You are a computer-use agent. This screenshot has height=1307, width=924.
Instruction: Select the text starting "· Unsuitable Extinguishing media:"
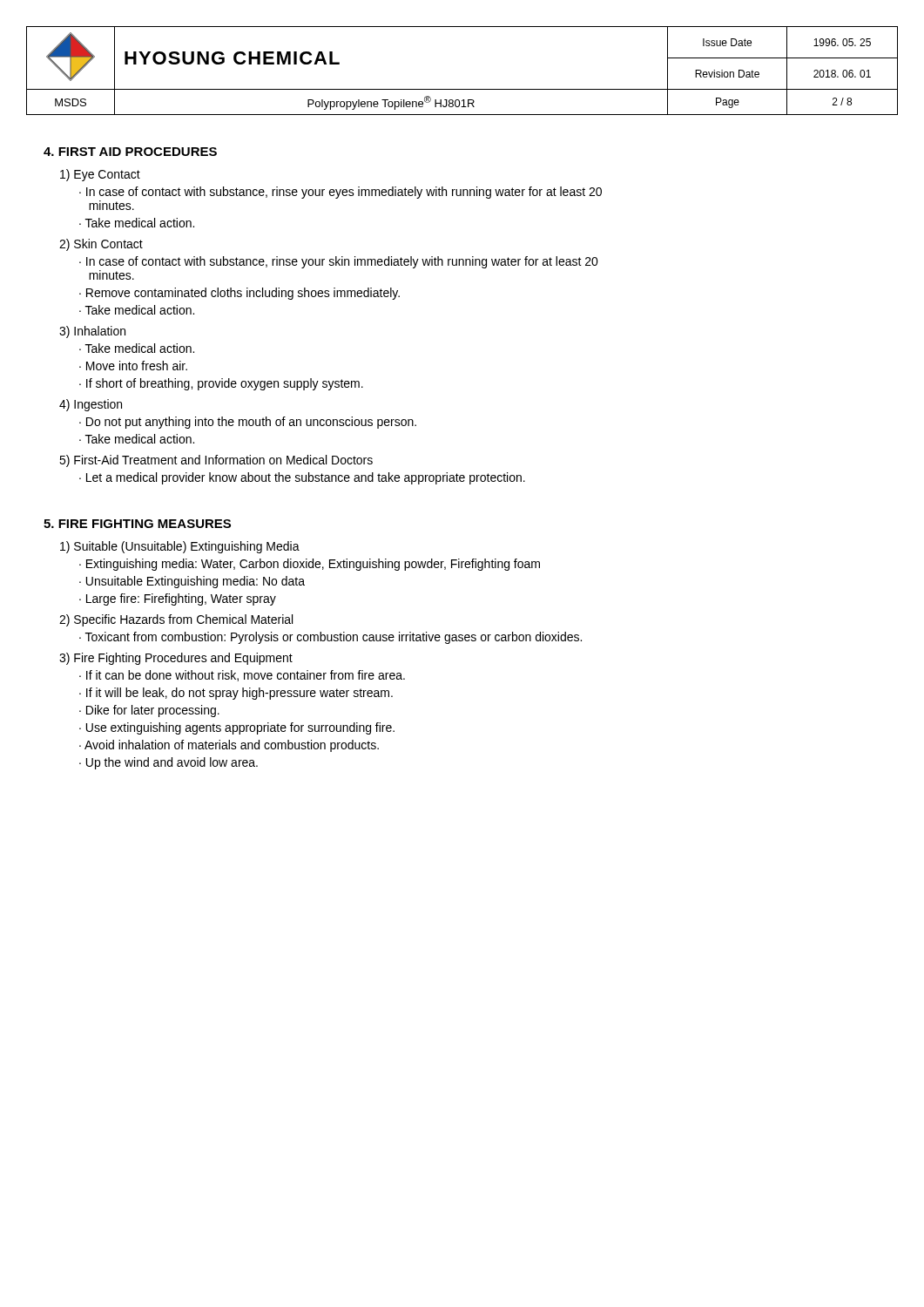(192, 581)
